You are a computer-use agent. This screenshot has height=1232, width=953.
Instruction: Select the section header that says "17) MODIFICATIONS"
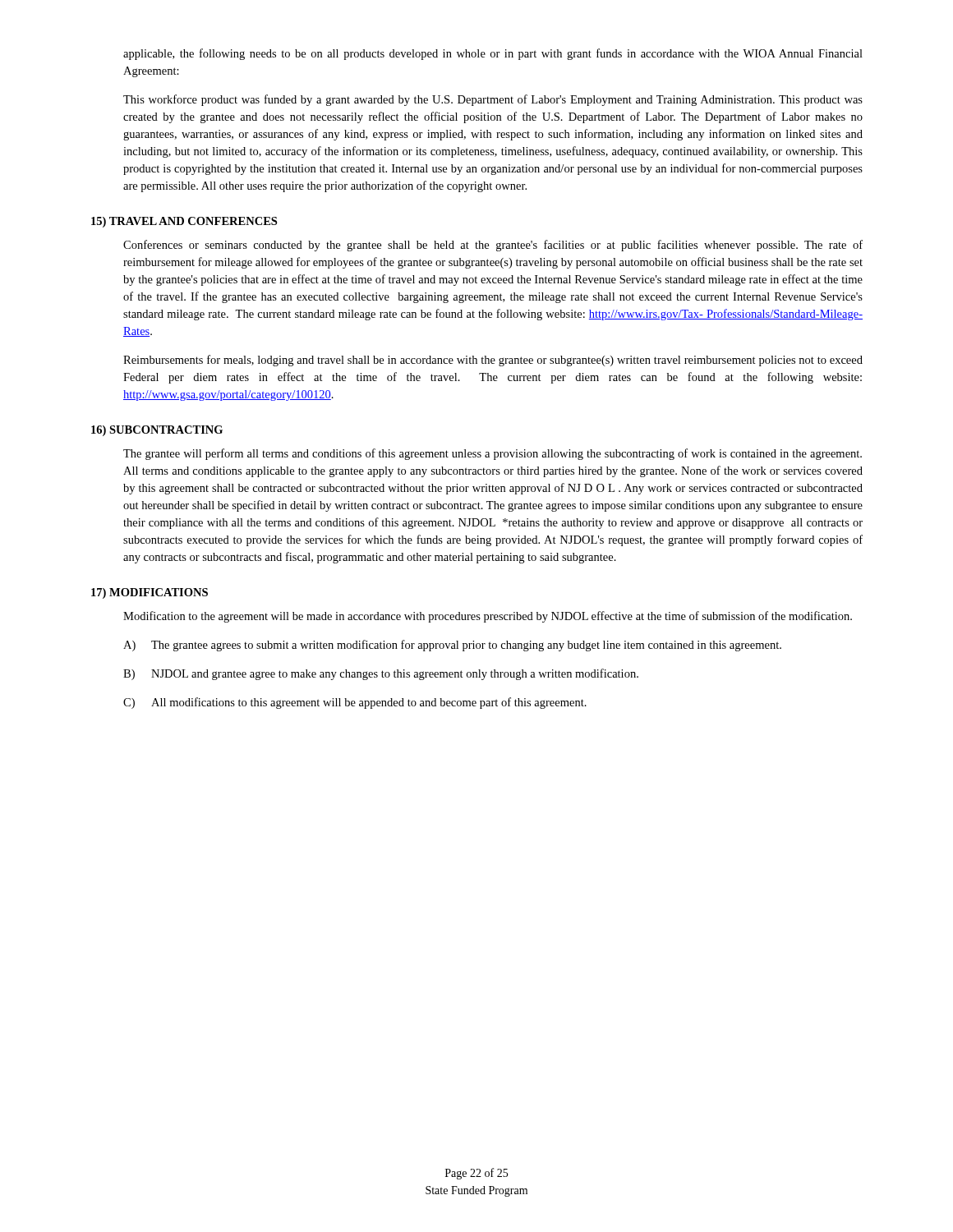(149, 592)
